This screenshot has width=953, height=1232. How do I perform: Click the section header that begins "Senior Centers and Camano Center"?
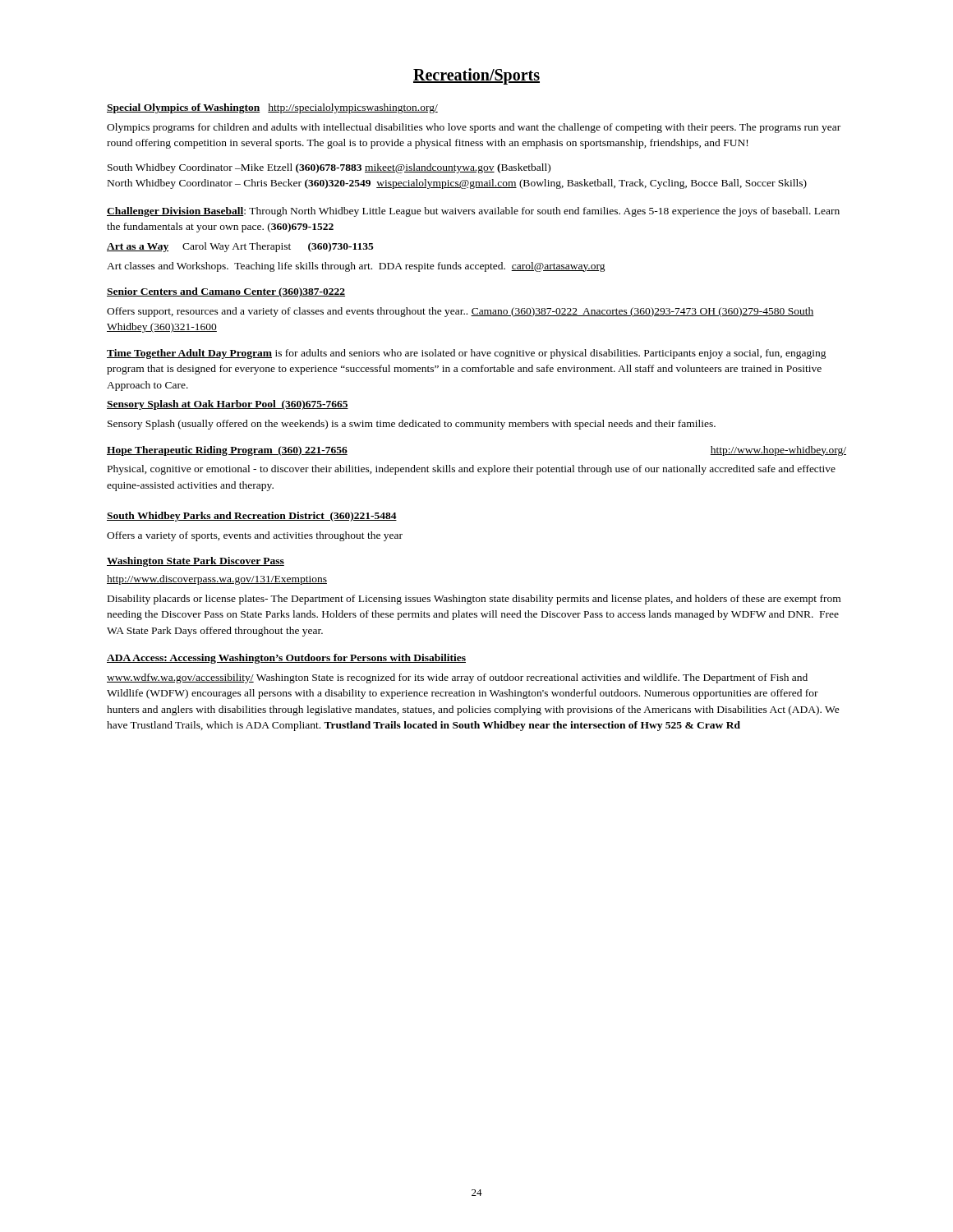pos(226,291)
